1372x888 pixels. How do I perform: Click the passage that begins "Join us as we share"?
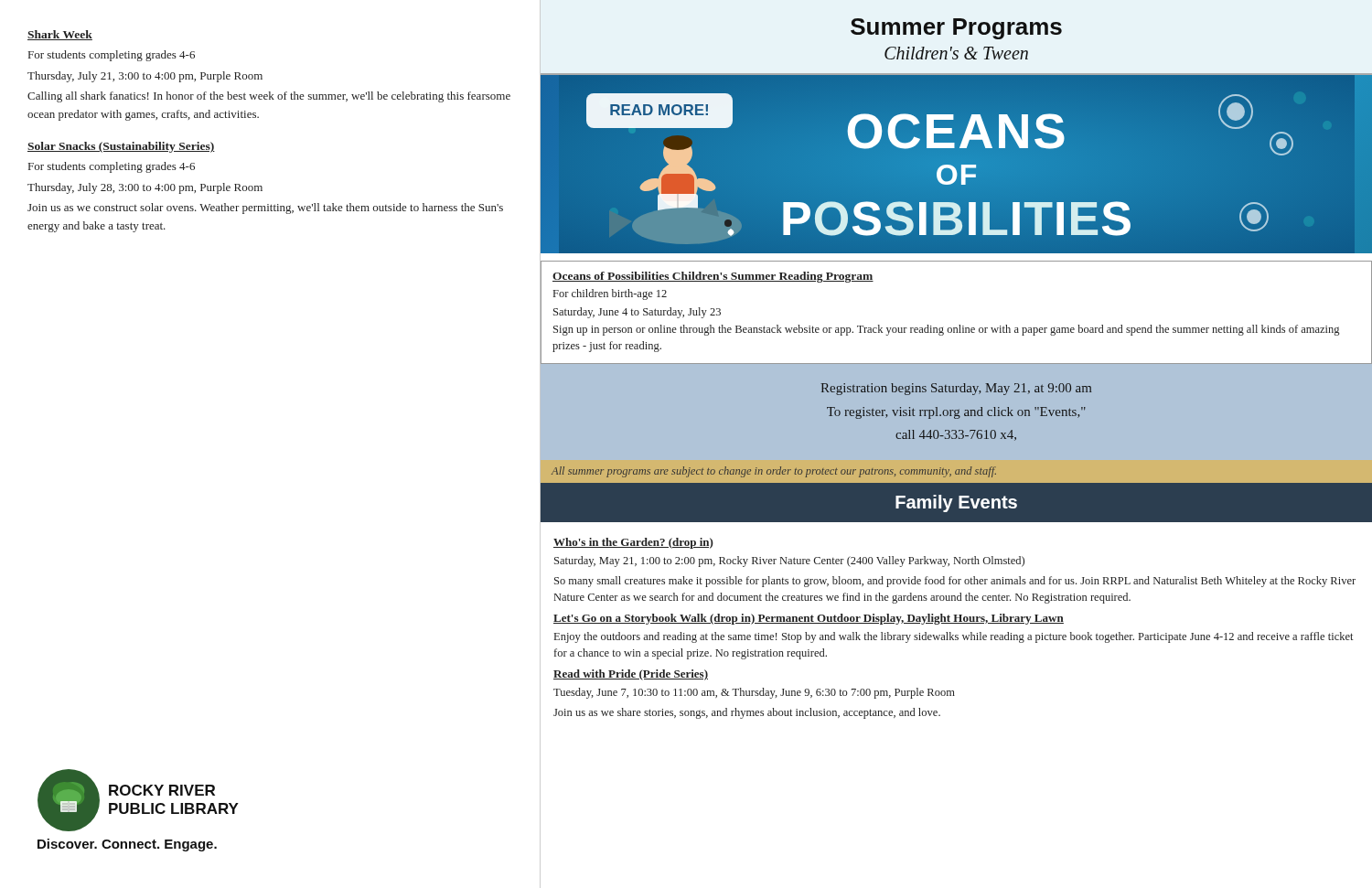point(747,713)
